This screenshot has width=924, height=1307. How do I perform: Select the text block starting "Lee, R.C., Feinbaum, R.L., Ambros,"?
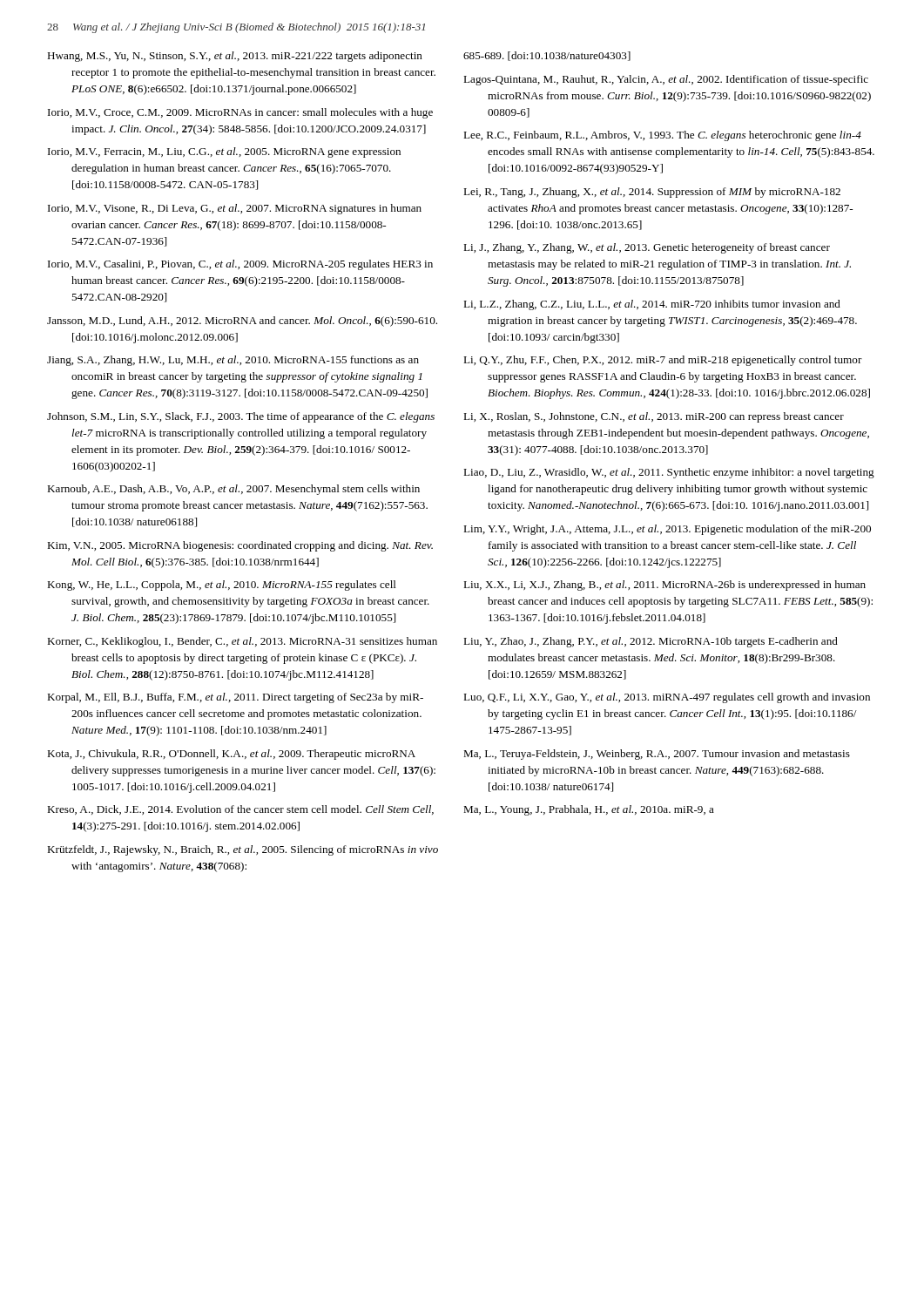pyautogui.click(x=669, y=151)
